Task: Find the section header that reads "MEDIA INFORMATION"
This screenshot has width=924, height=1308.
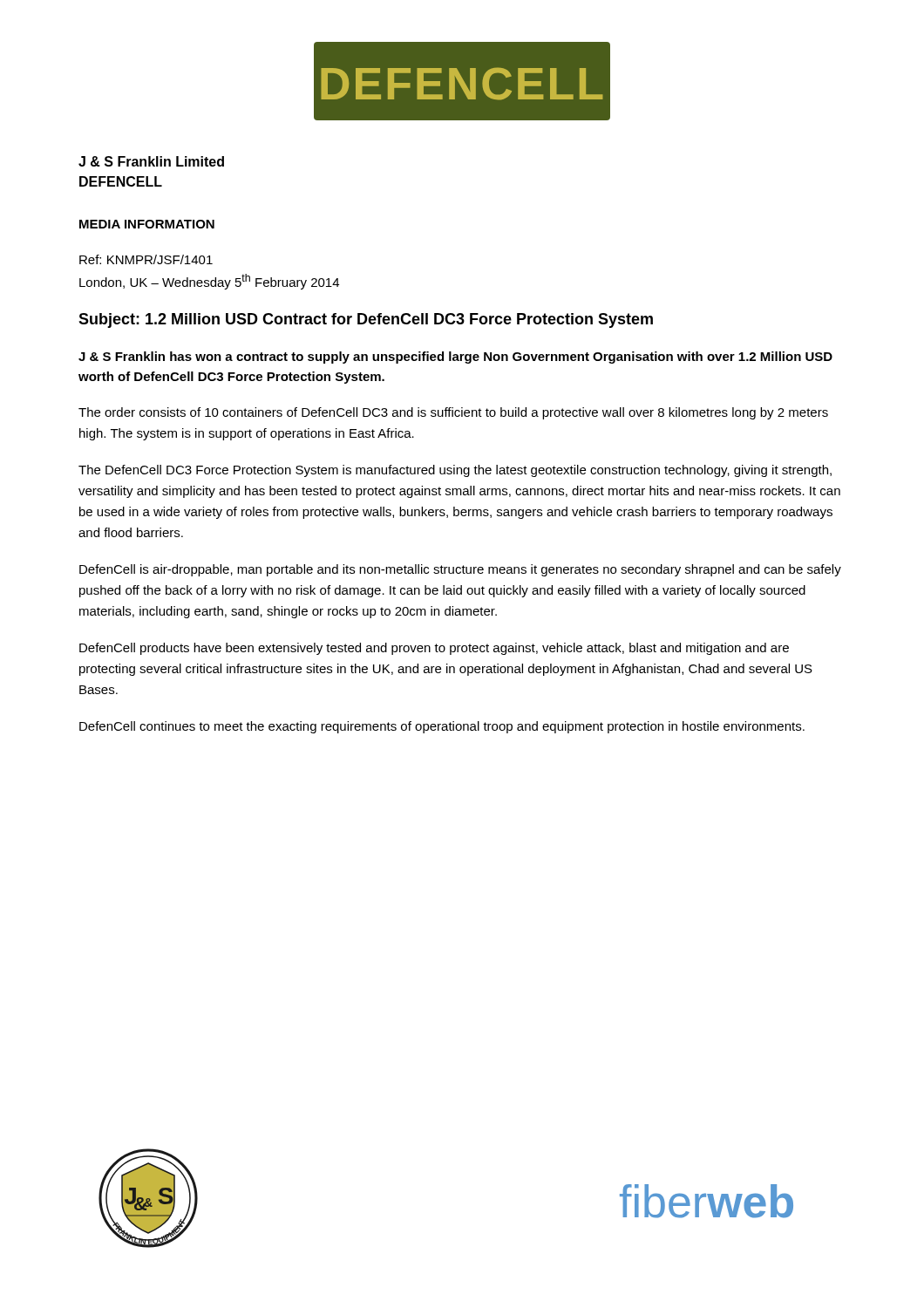Action: [147, 224]
